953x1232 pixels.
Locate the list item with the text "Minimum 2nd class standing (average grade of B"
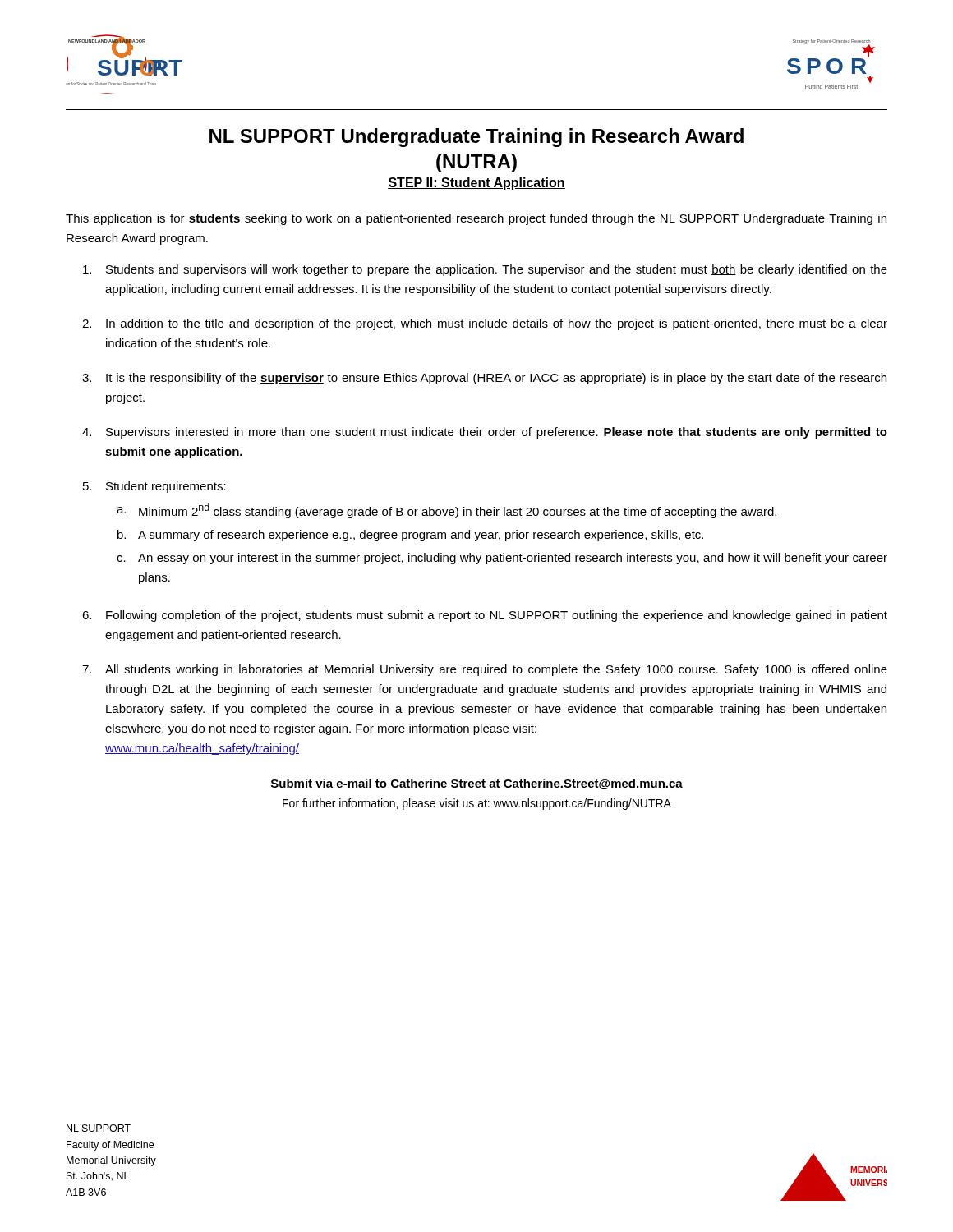(458, 510)
